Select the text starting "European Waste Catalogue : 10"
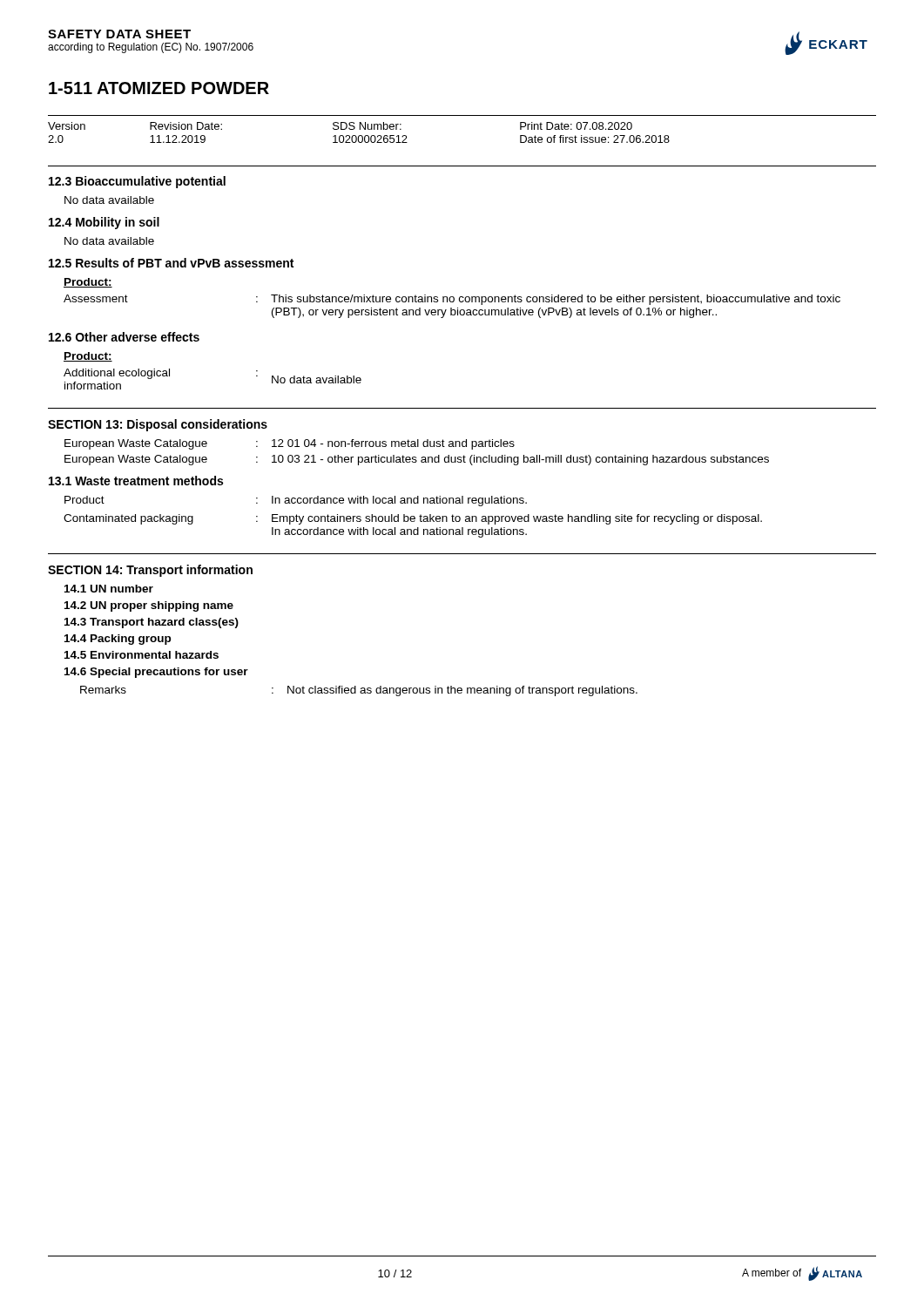This screenshot has width=924, height=1307. [470, 459]
